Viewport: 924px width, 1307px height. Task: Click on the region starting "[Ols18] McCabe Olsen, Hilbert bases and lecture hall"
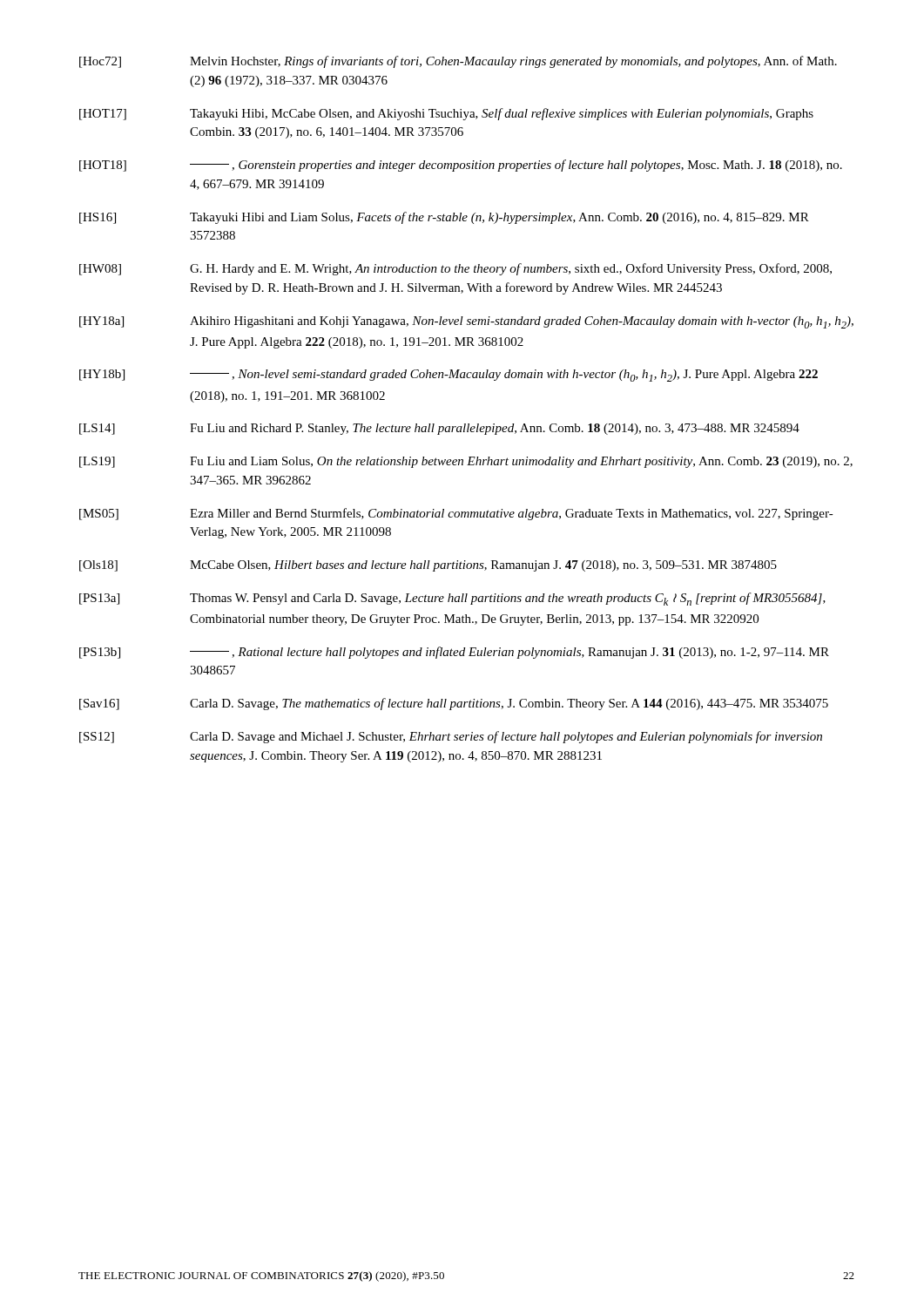[466, 565]
